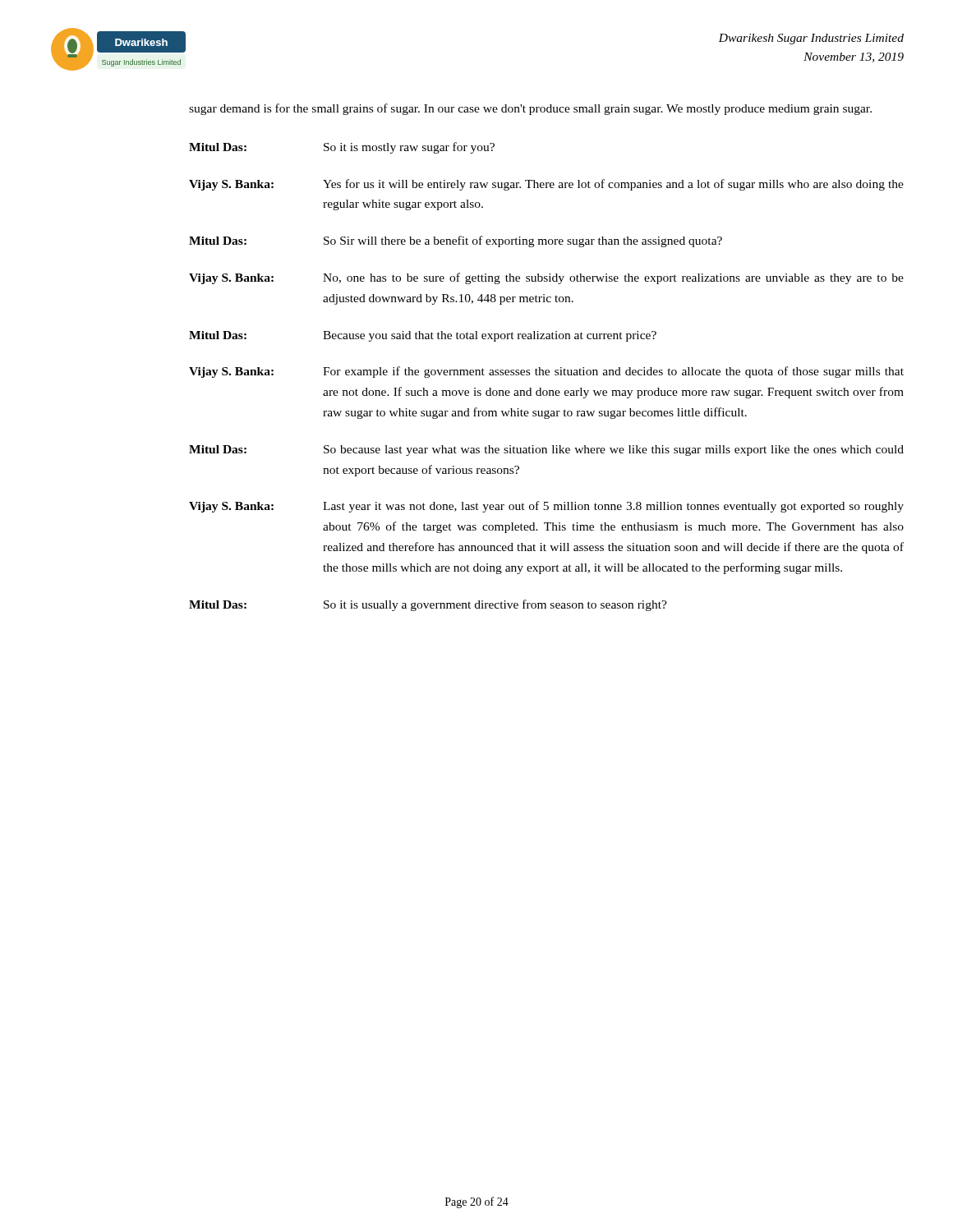Image resolution: width=953 pixels, height=1232 pixels.
Task: Navigate to the region starting "Vijay S. Banka: For example if"
Action: [x=546, y=392]
